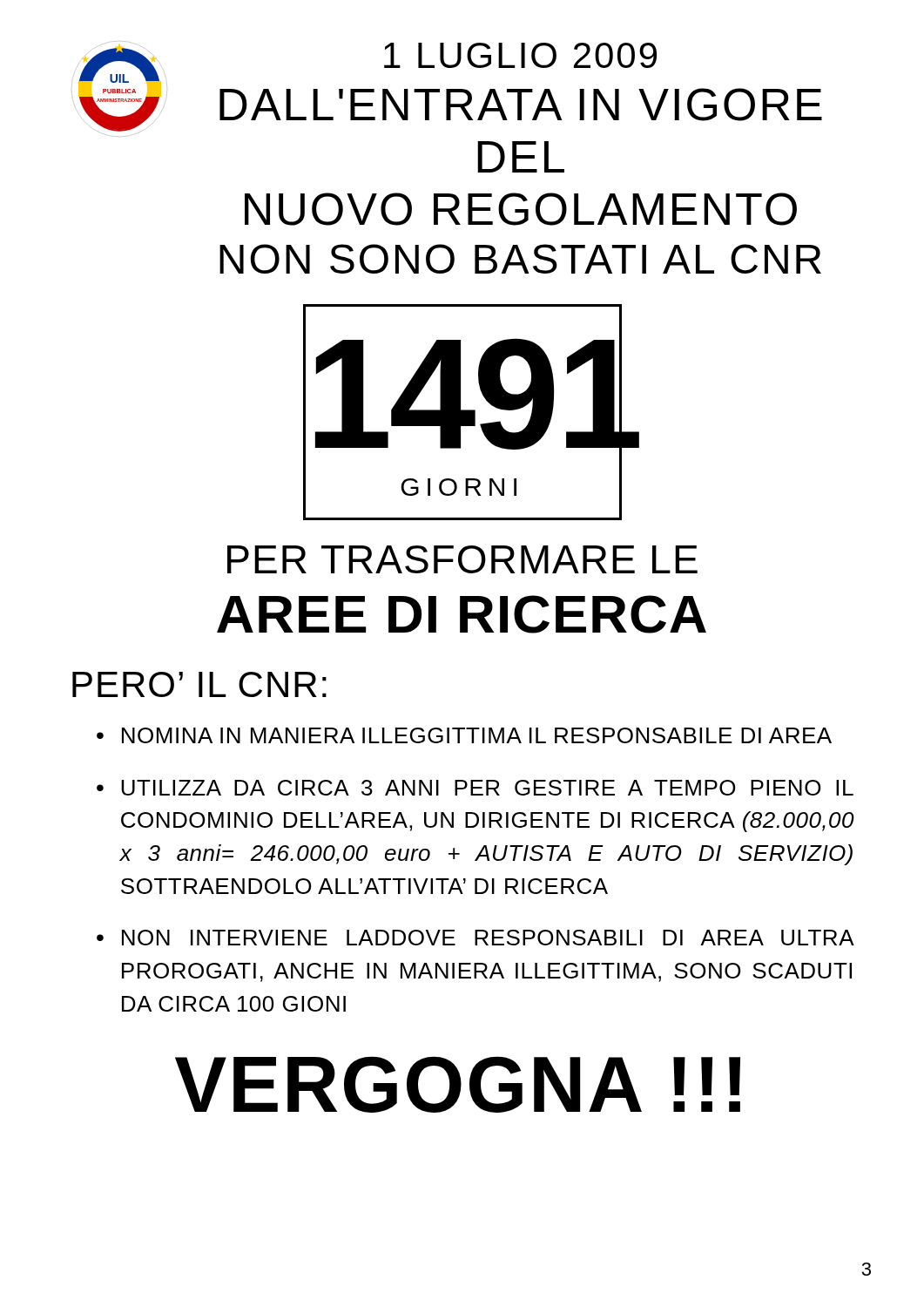The height and width of the screenshot is (1307, 924).
Task: Click the title that begins "1 LUGLIO 2009 DALL'ENTRATA"
Action: click(521, 159)
